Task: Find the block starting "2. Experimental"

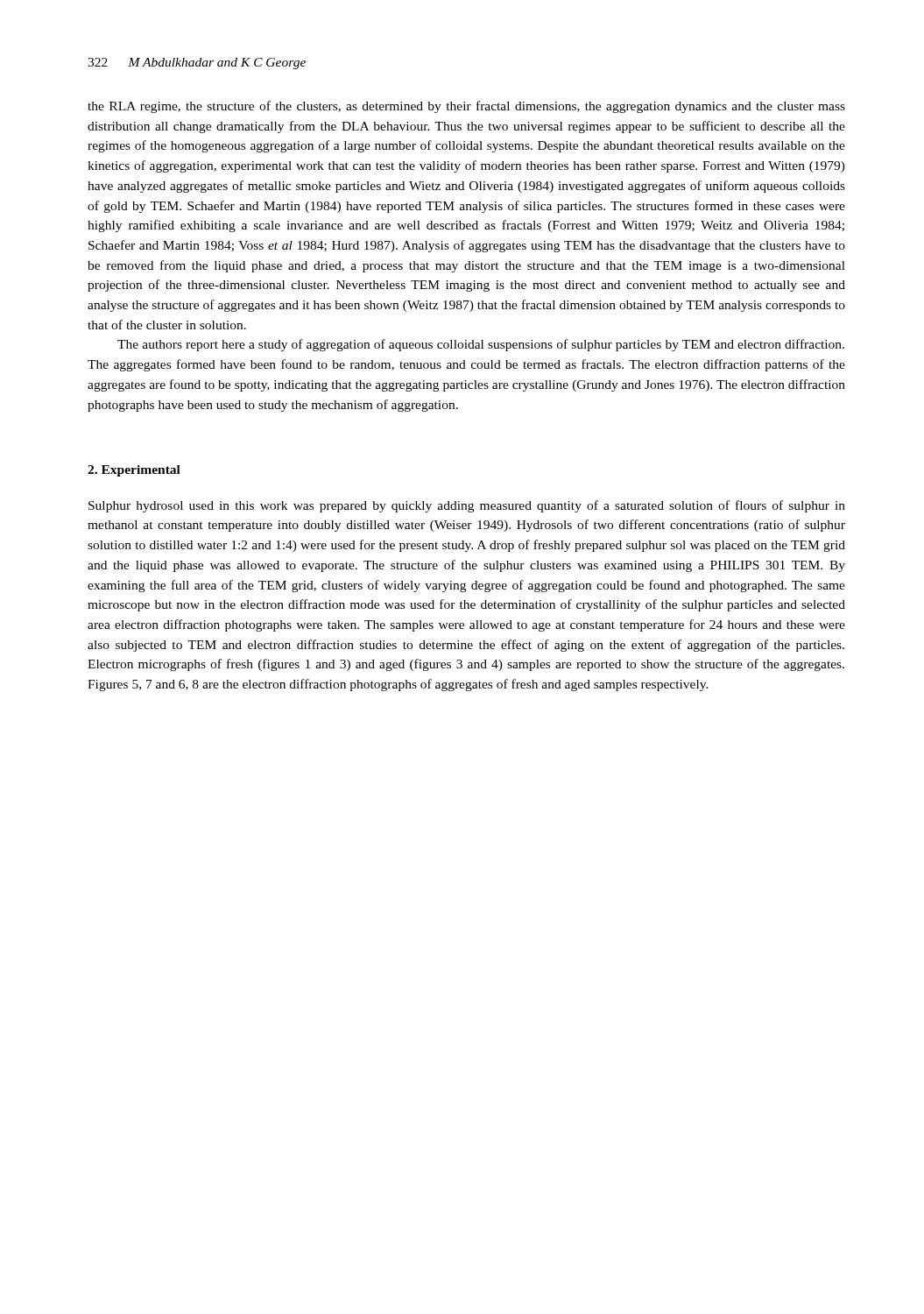Action: (134, 469)
